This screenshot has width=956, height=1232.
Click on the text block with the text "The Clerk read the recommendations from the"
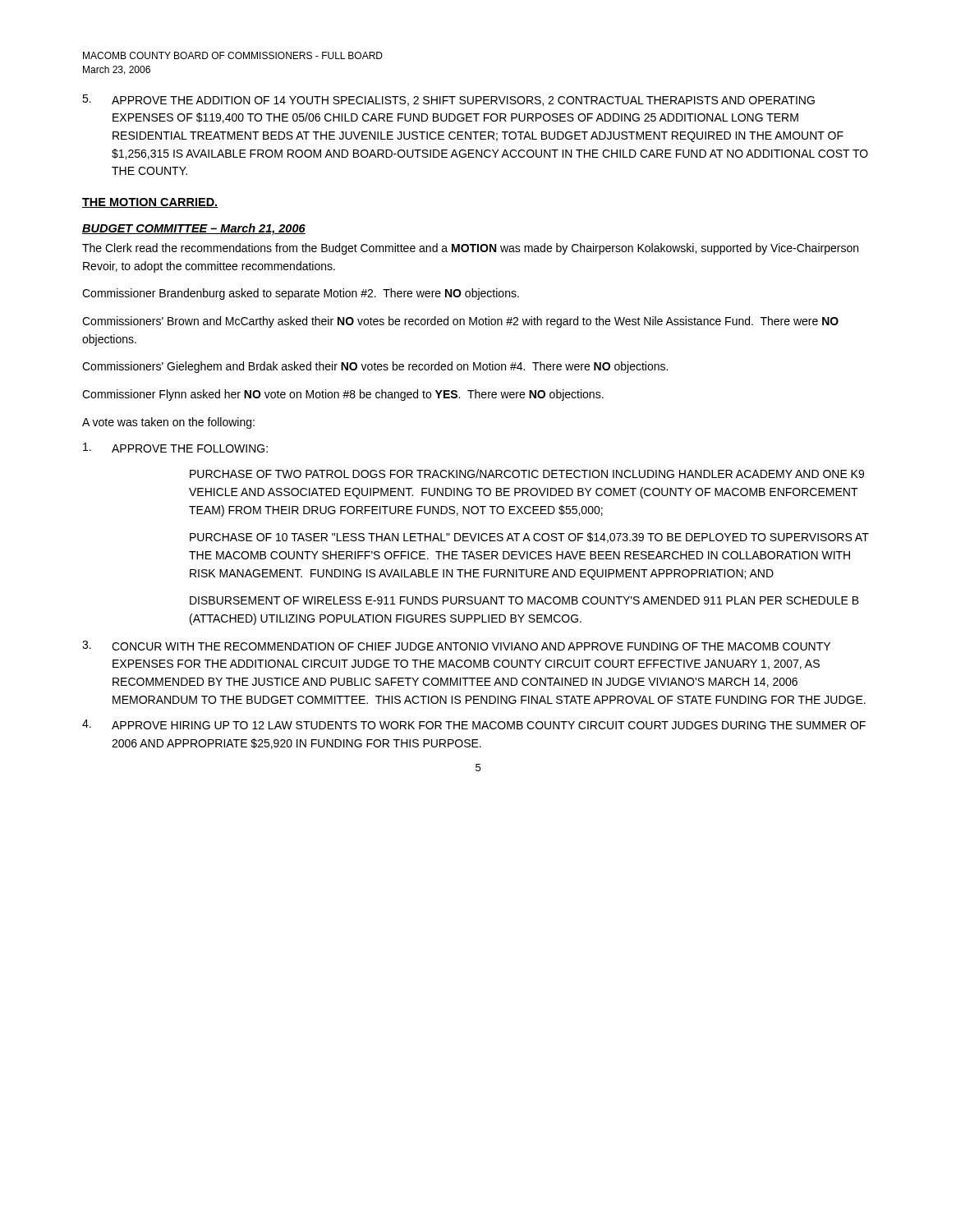pos(471,257)
